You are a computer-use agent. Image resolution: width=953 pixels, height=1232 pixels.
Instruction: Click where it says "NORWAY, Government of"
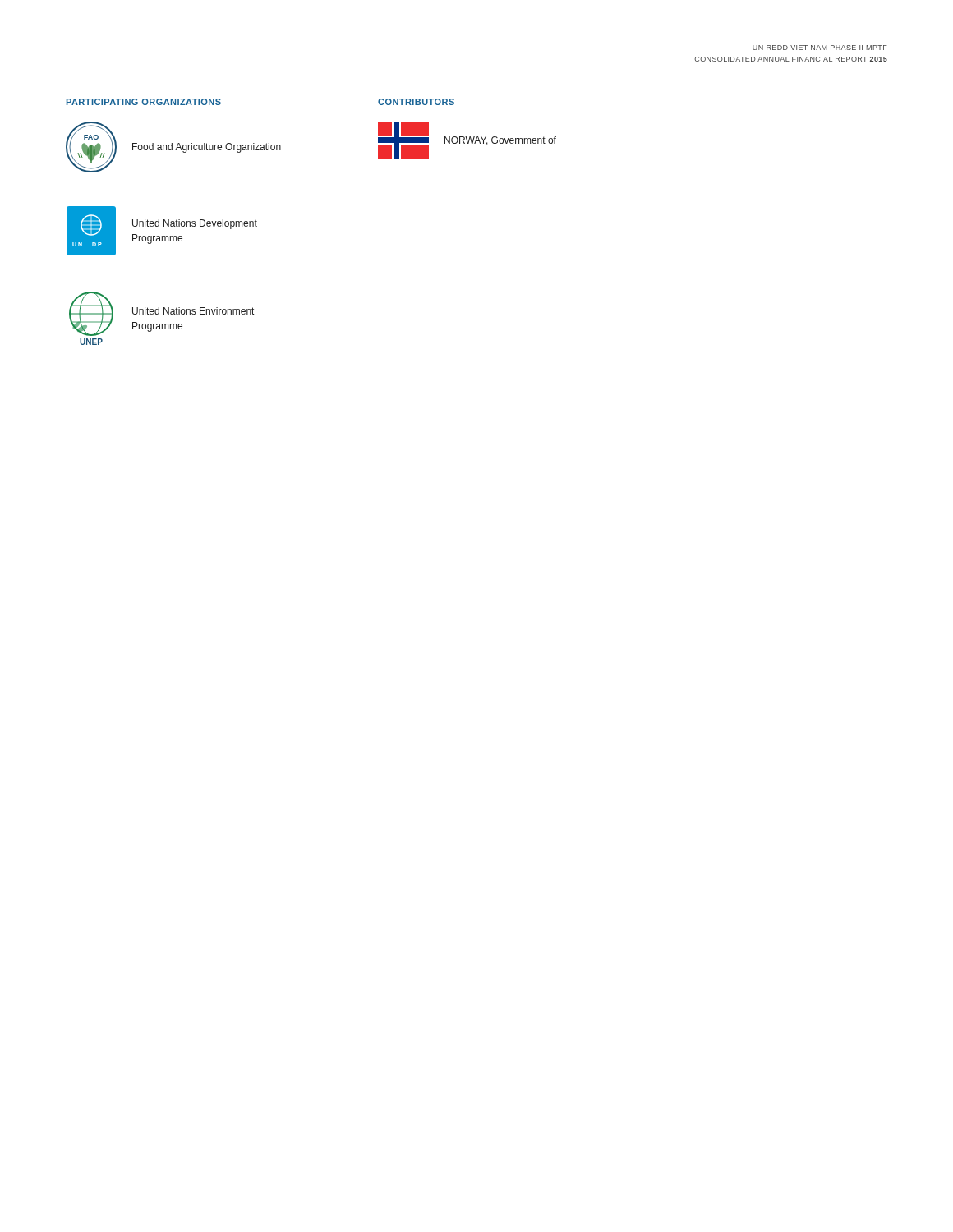click(x=500, y=140)
